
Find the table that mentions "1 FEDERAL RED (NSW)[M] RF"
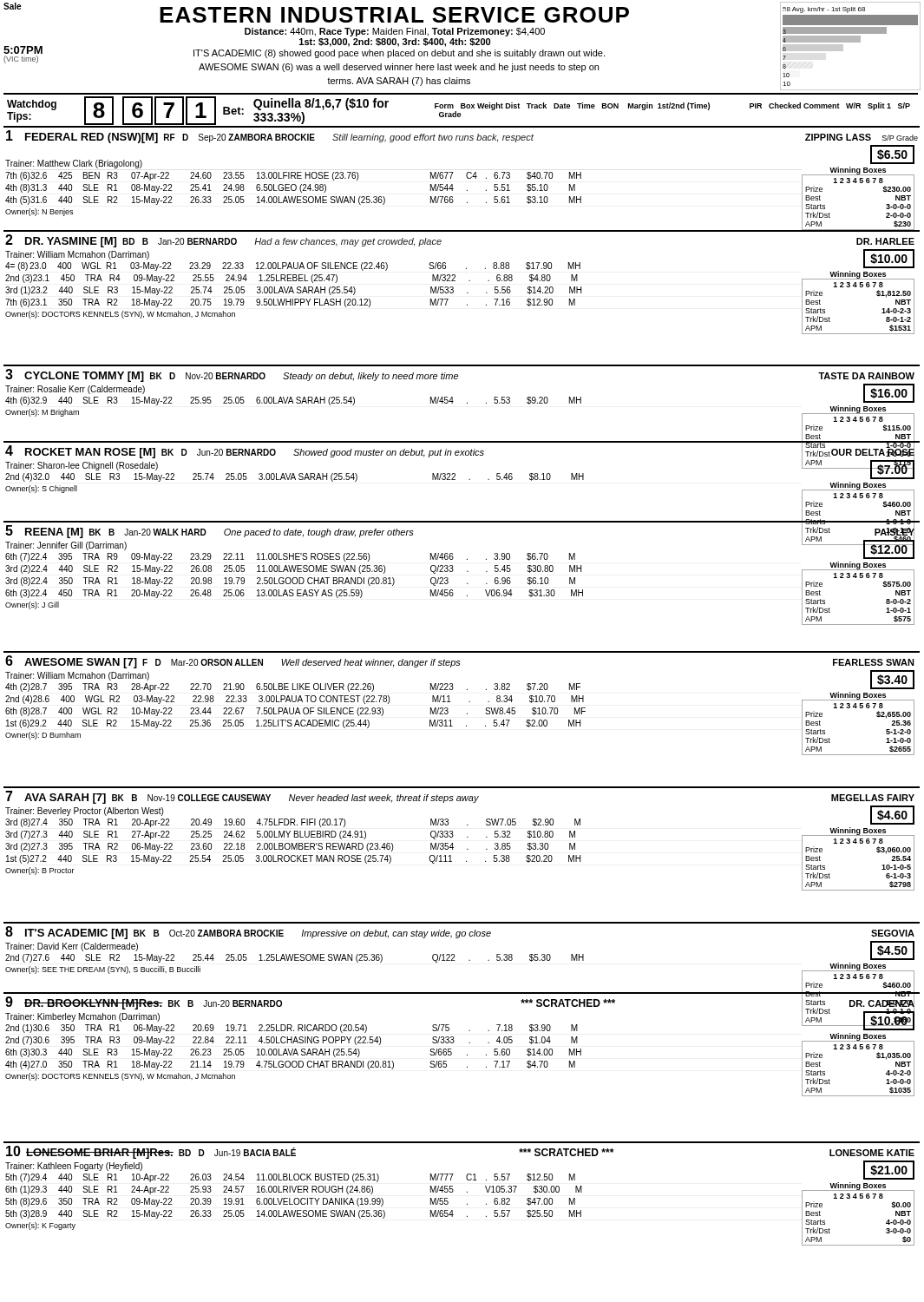click(x=462, y=178)
